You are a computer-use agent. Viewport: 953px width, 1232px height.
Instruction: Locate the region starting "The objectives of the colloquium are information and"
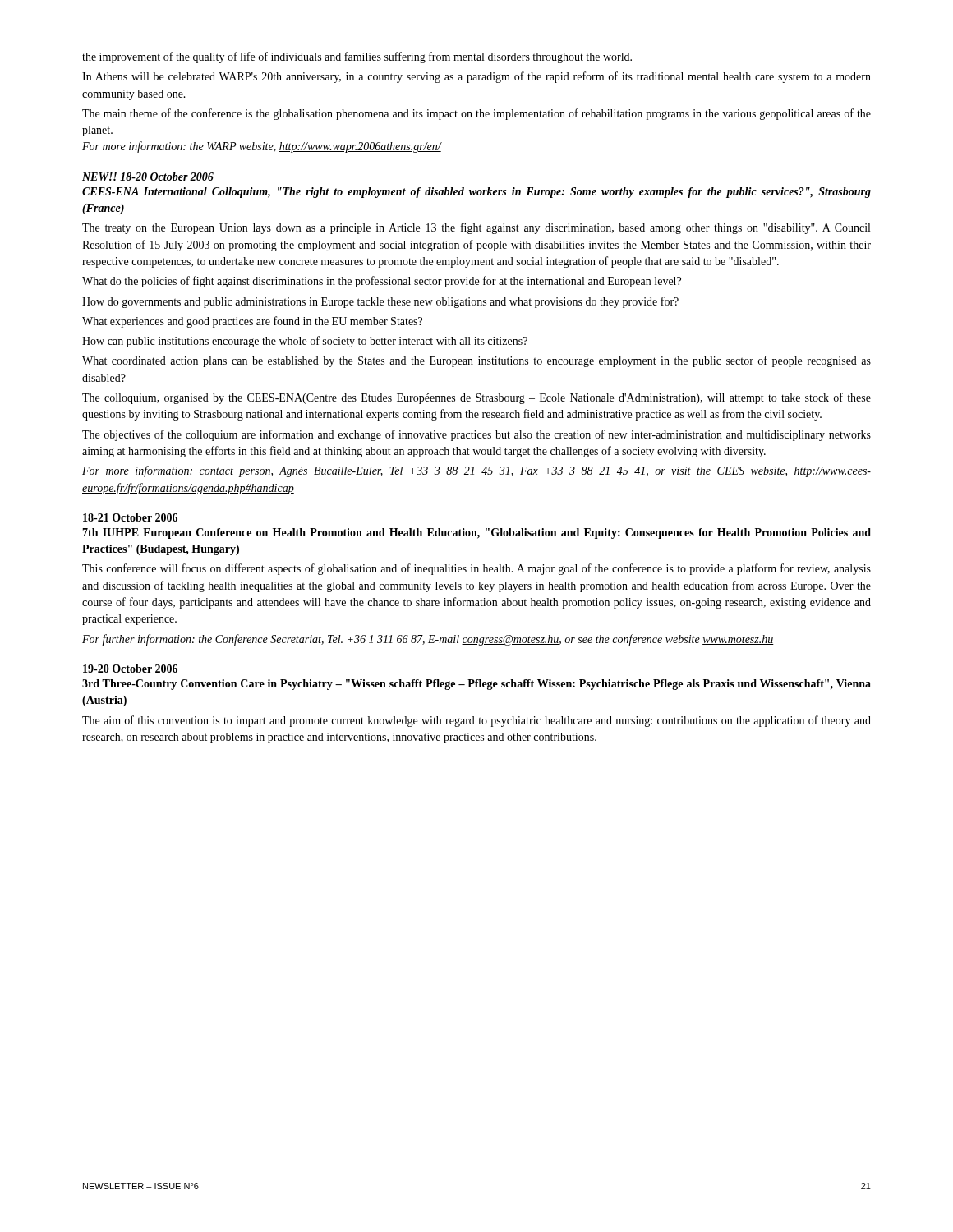476,443
